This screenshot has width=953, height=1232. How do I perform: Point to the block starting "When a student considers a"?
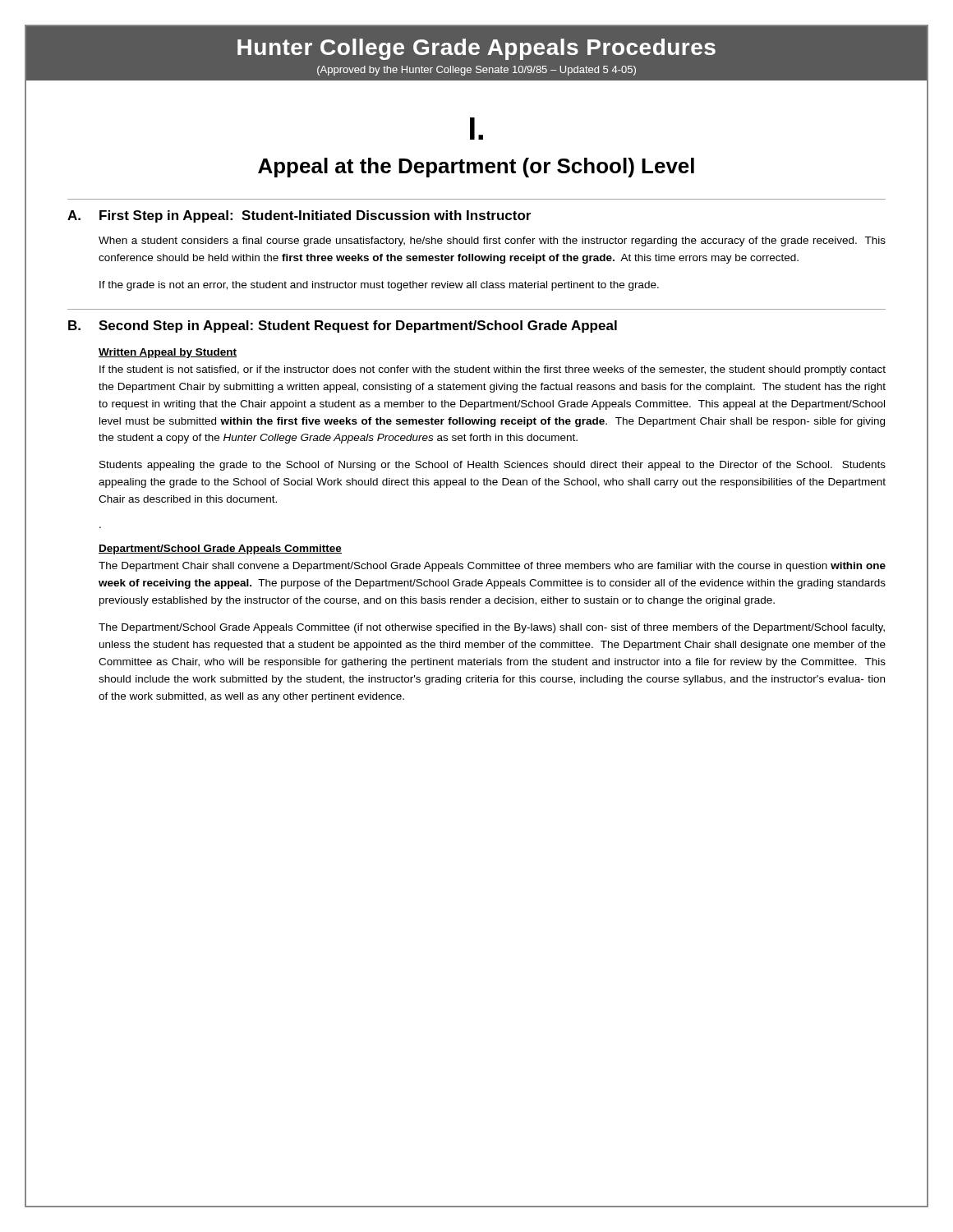click(492, 249)
